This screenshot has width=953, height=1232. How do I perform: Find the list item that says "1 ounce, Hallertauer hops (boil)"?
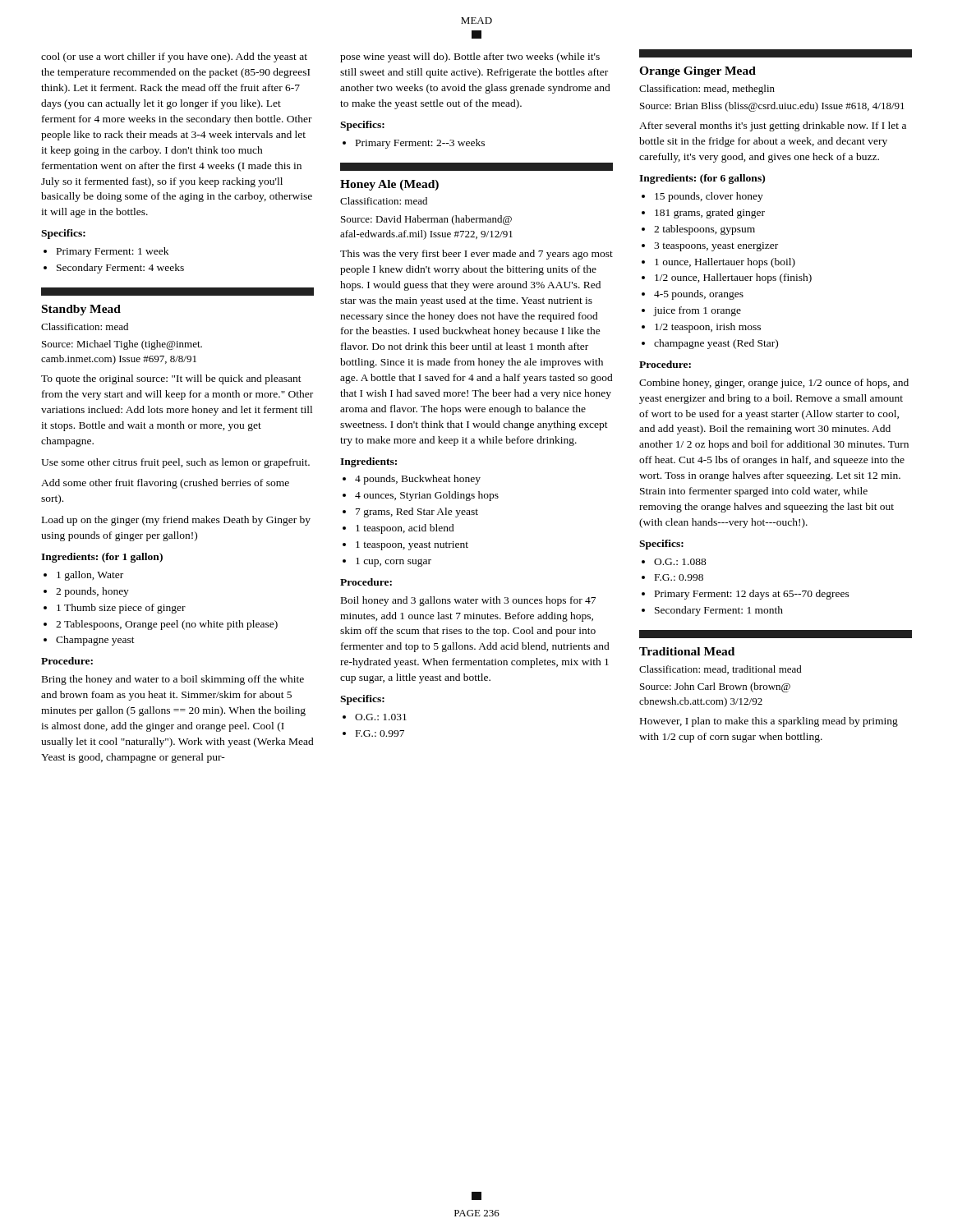coord(725,261)
